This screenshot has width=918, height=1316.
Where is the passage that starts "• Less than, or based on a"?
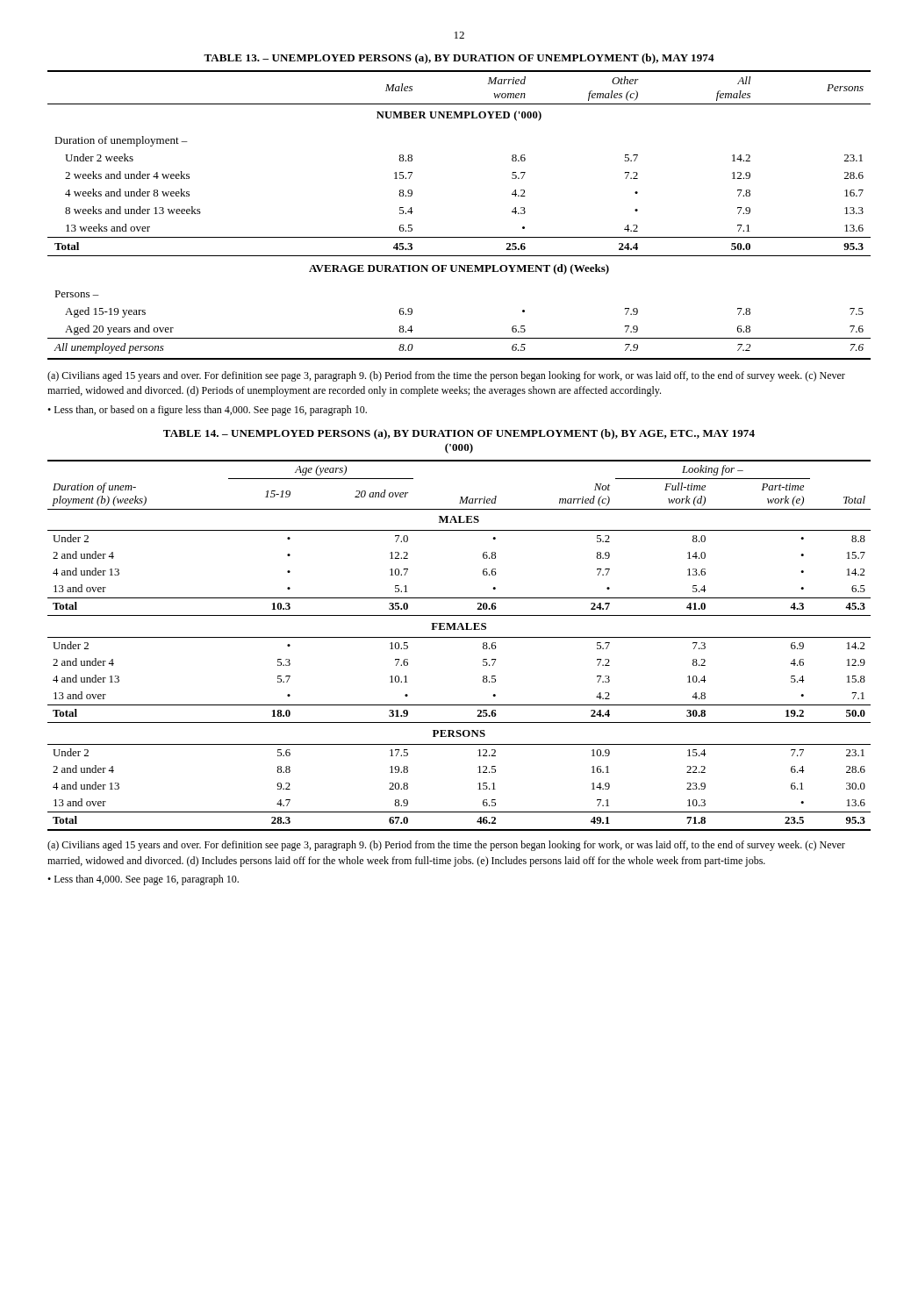(x=207, y=411)
